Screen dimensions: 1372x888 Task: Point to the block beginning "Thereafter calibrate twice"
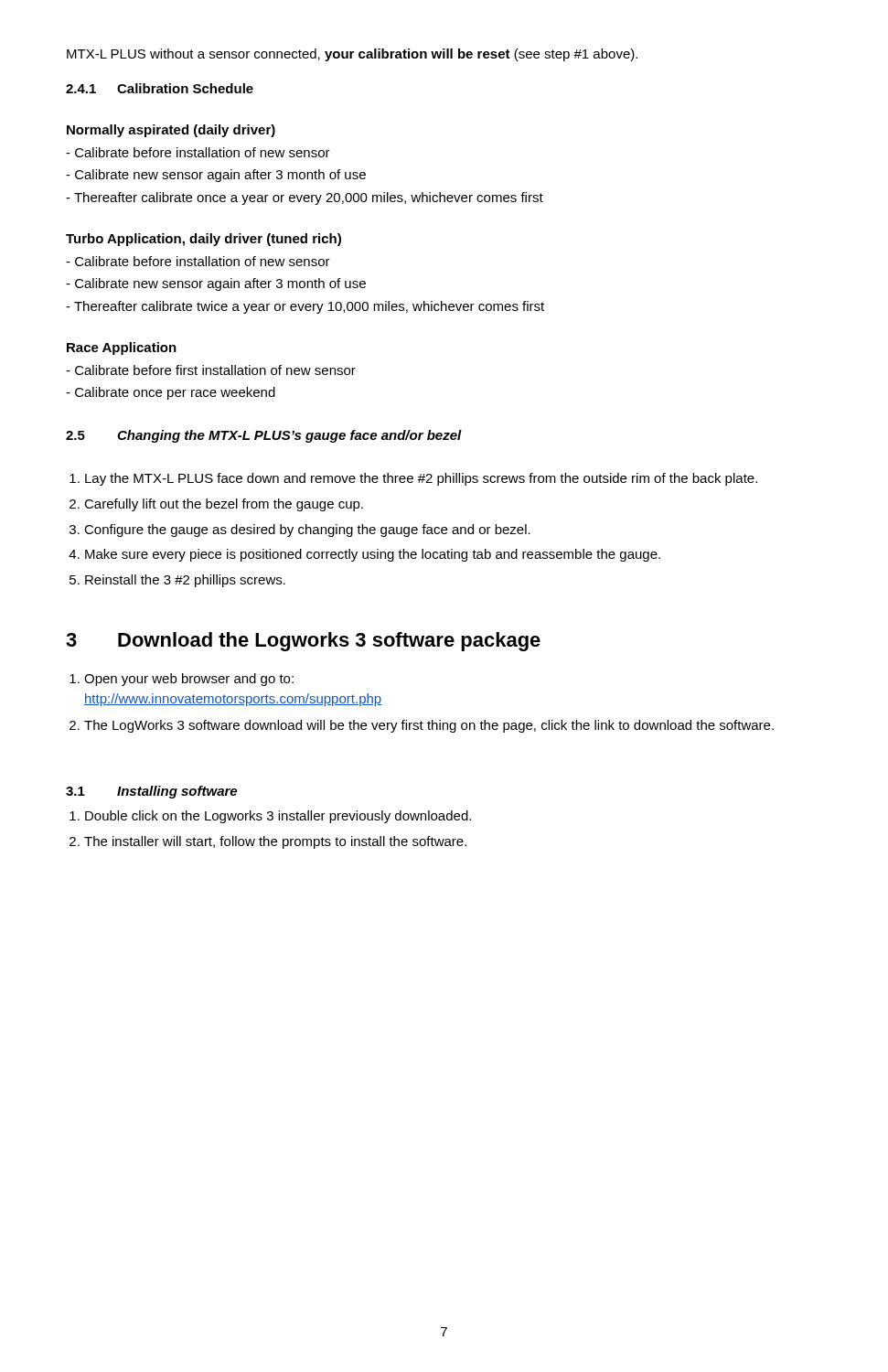305,306
